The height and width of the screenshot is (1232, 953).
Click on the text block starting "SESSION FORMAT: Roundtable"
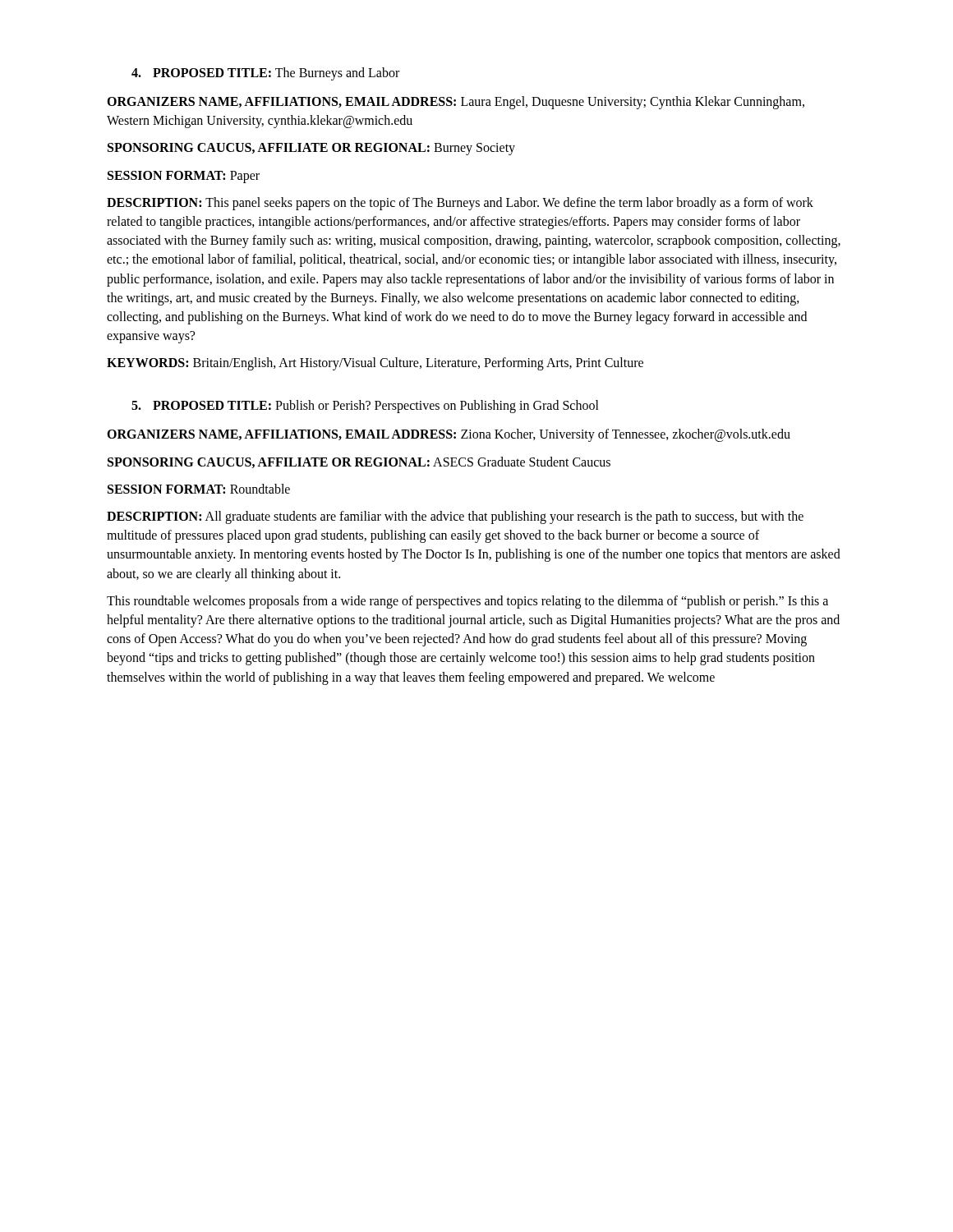click(x=199, y=489)
